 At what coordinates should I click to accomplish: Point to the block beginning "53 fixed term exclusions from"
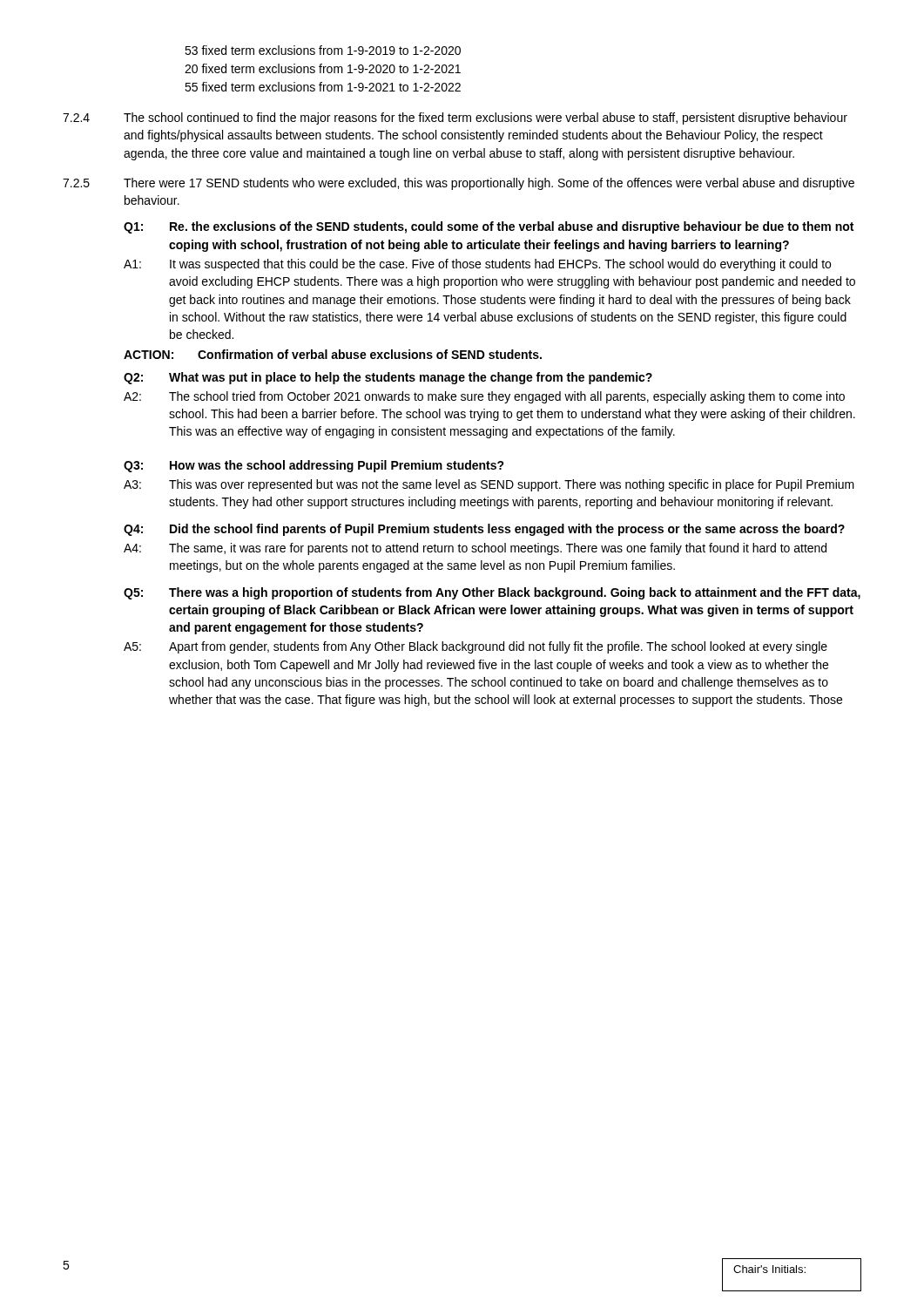click(323, 69)
